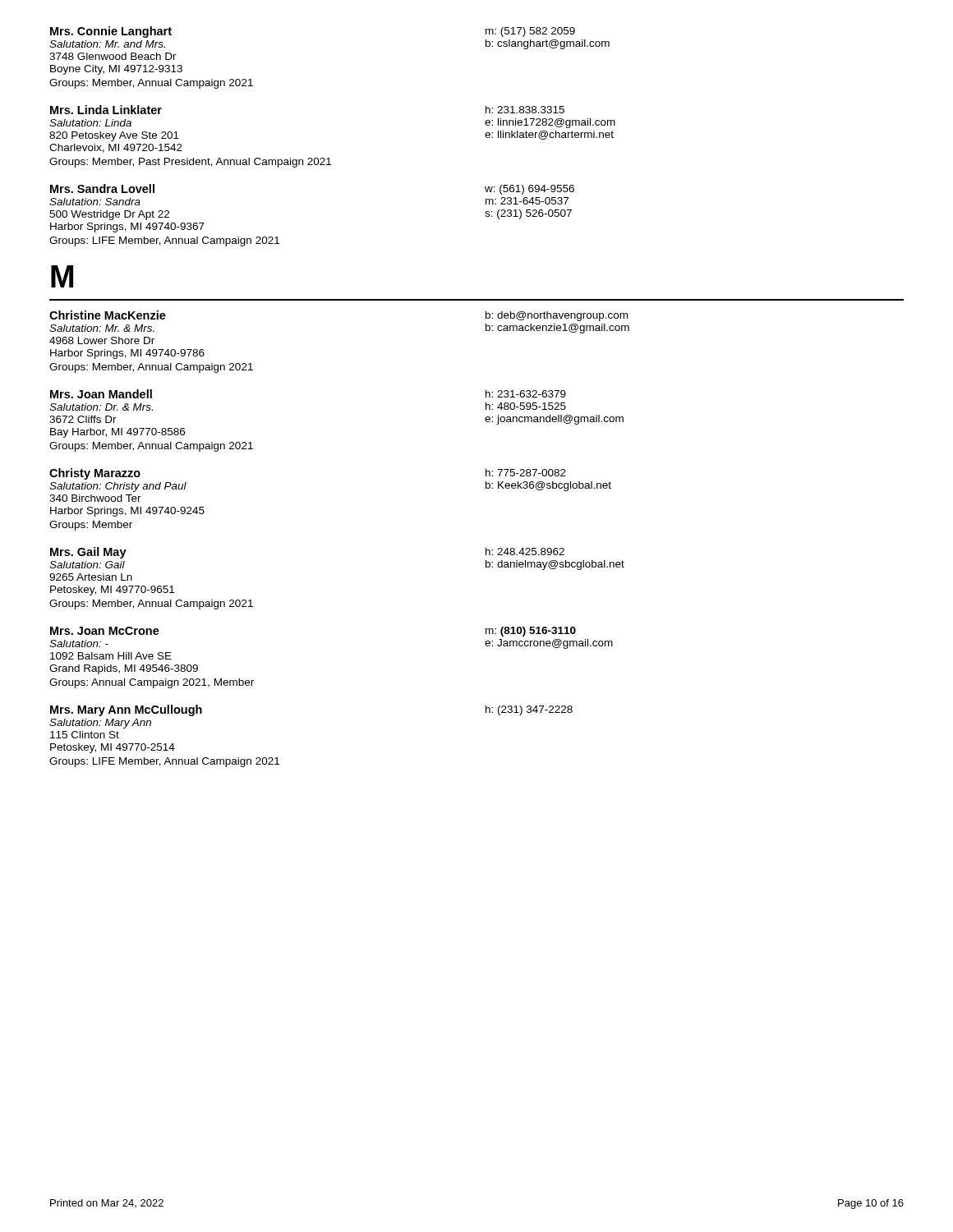Locate the text block starting "Mrs. Joan Mandell Salutation:"
The height and width of the screenshot is (1232, 953).
[476, 420]
